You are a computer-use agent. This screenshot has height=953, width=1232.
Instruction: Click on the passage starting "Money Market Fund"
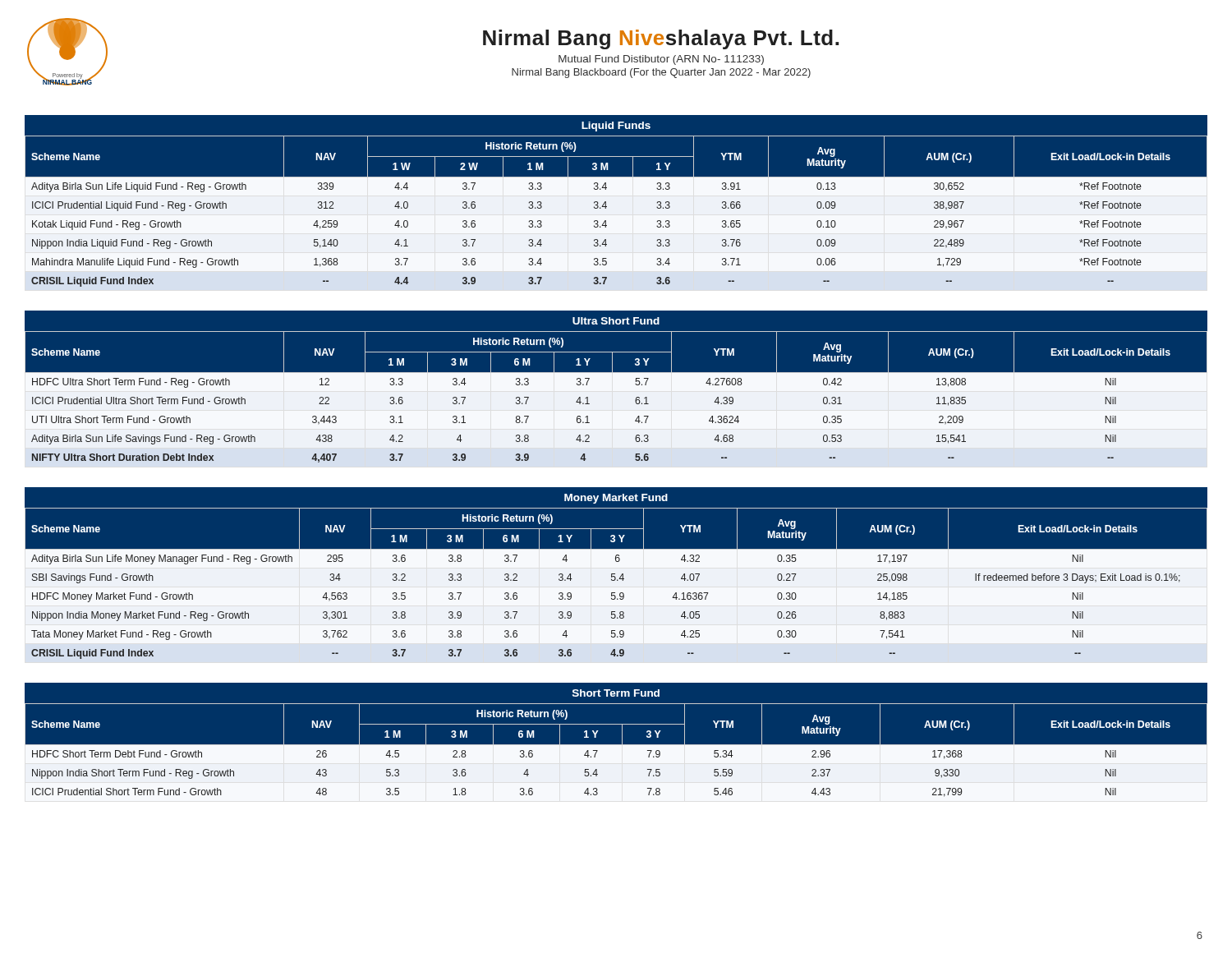616,497
